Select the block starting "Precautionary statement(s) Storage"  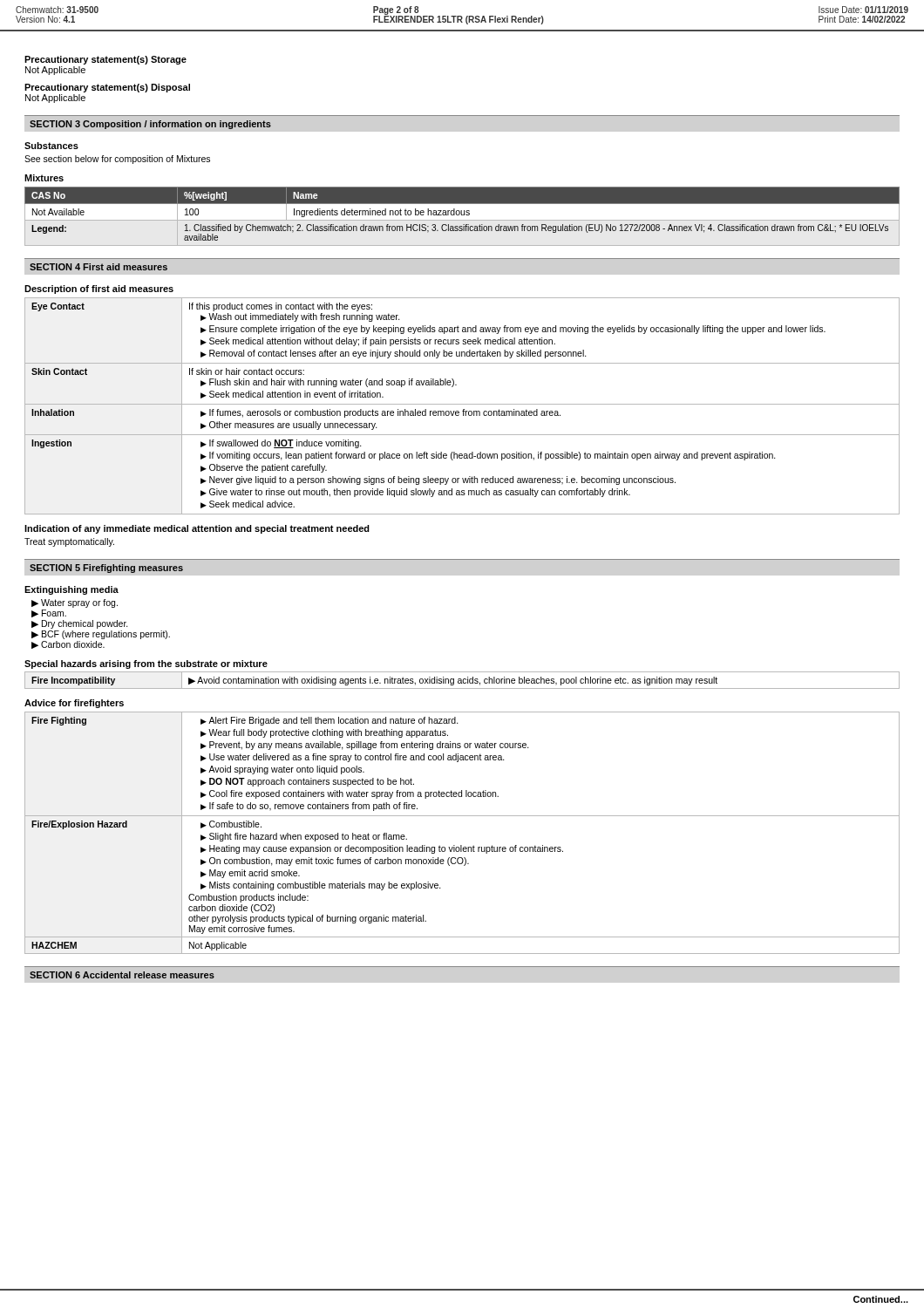(105, 59)
